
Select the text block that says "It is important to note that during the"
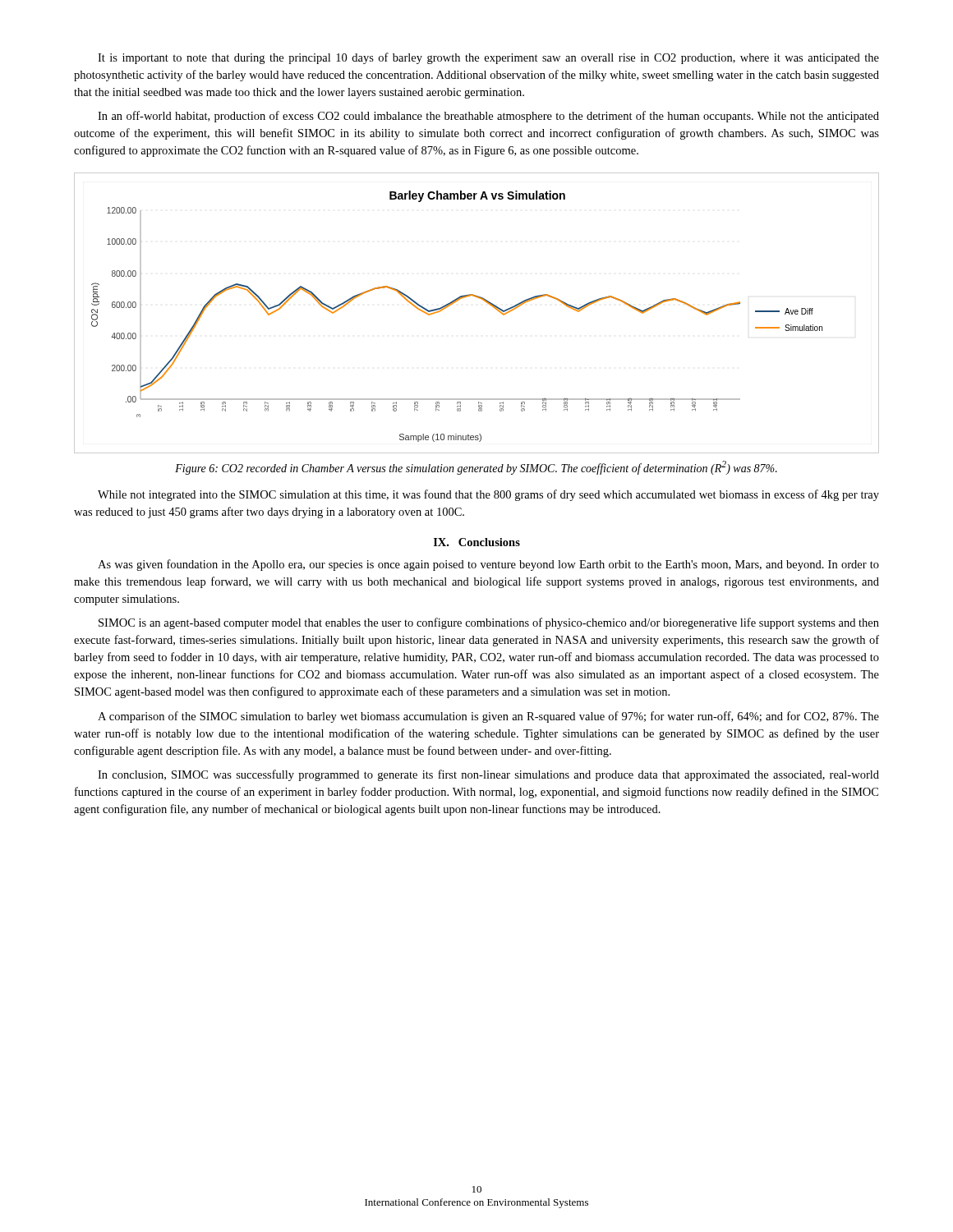(476, 104)
